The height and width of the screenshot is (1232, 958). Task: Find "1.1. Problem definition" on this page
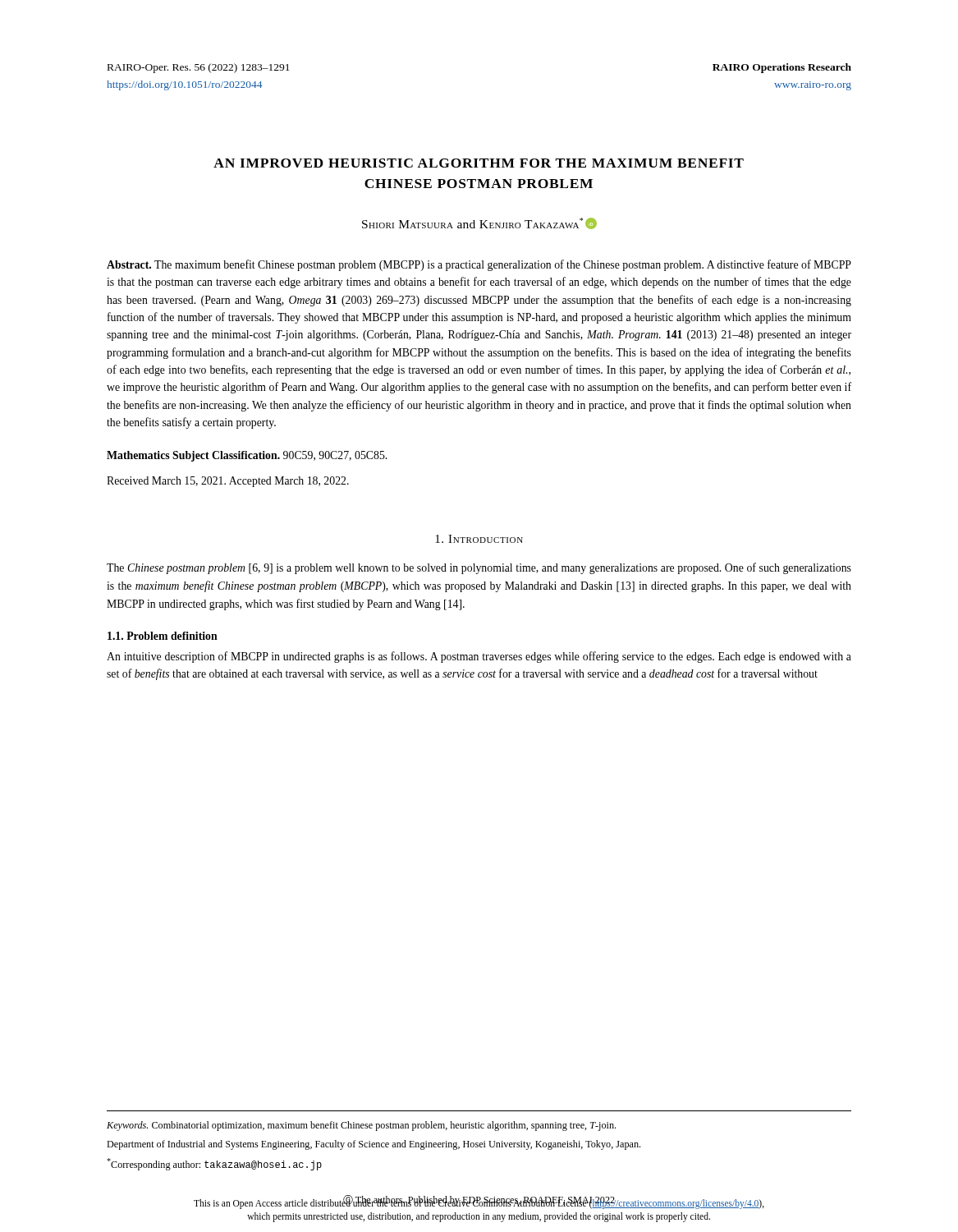tap(162, 636)
